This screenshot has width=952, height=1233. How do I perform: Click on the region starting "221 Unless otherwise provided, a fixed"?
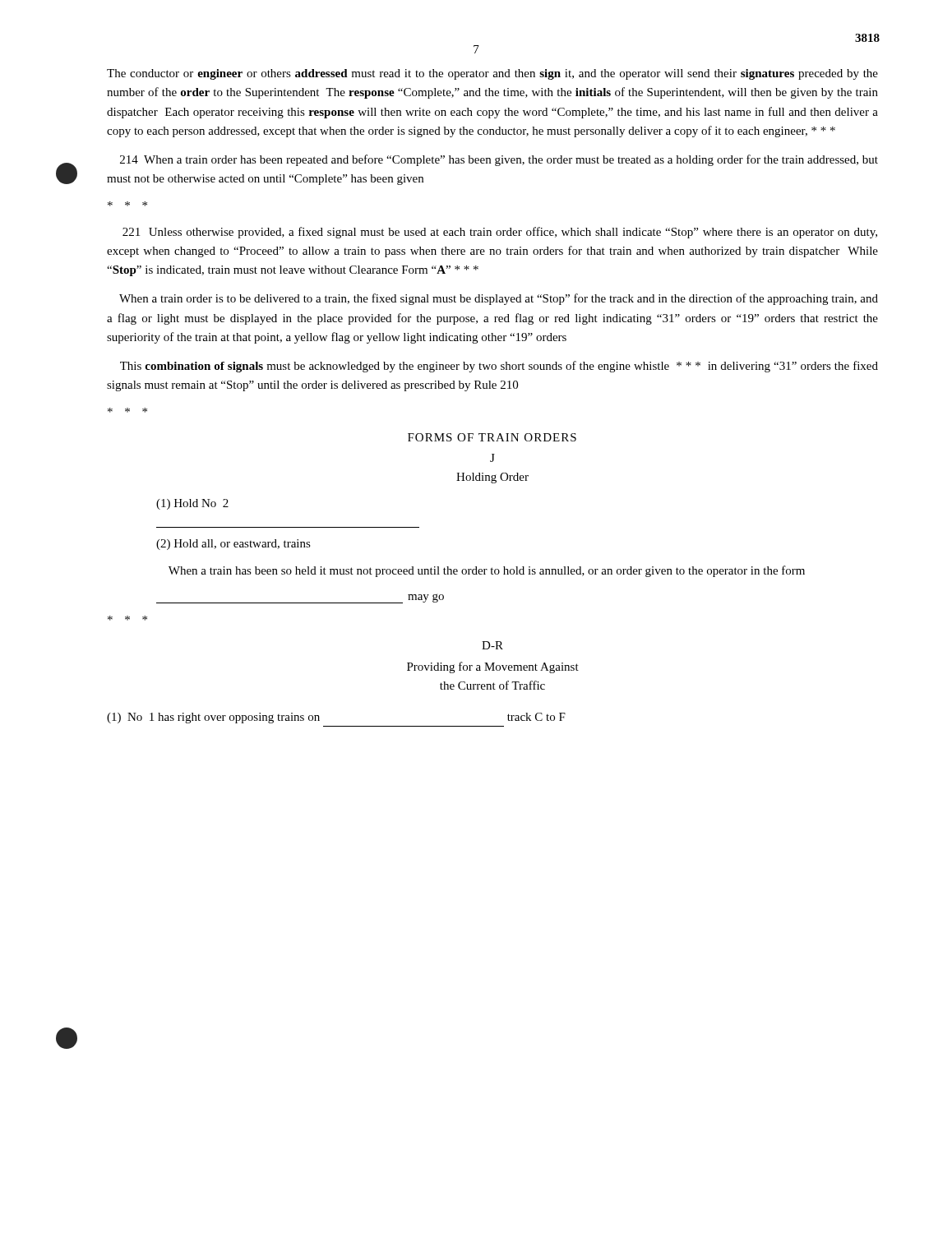point(492,250)
